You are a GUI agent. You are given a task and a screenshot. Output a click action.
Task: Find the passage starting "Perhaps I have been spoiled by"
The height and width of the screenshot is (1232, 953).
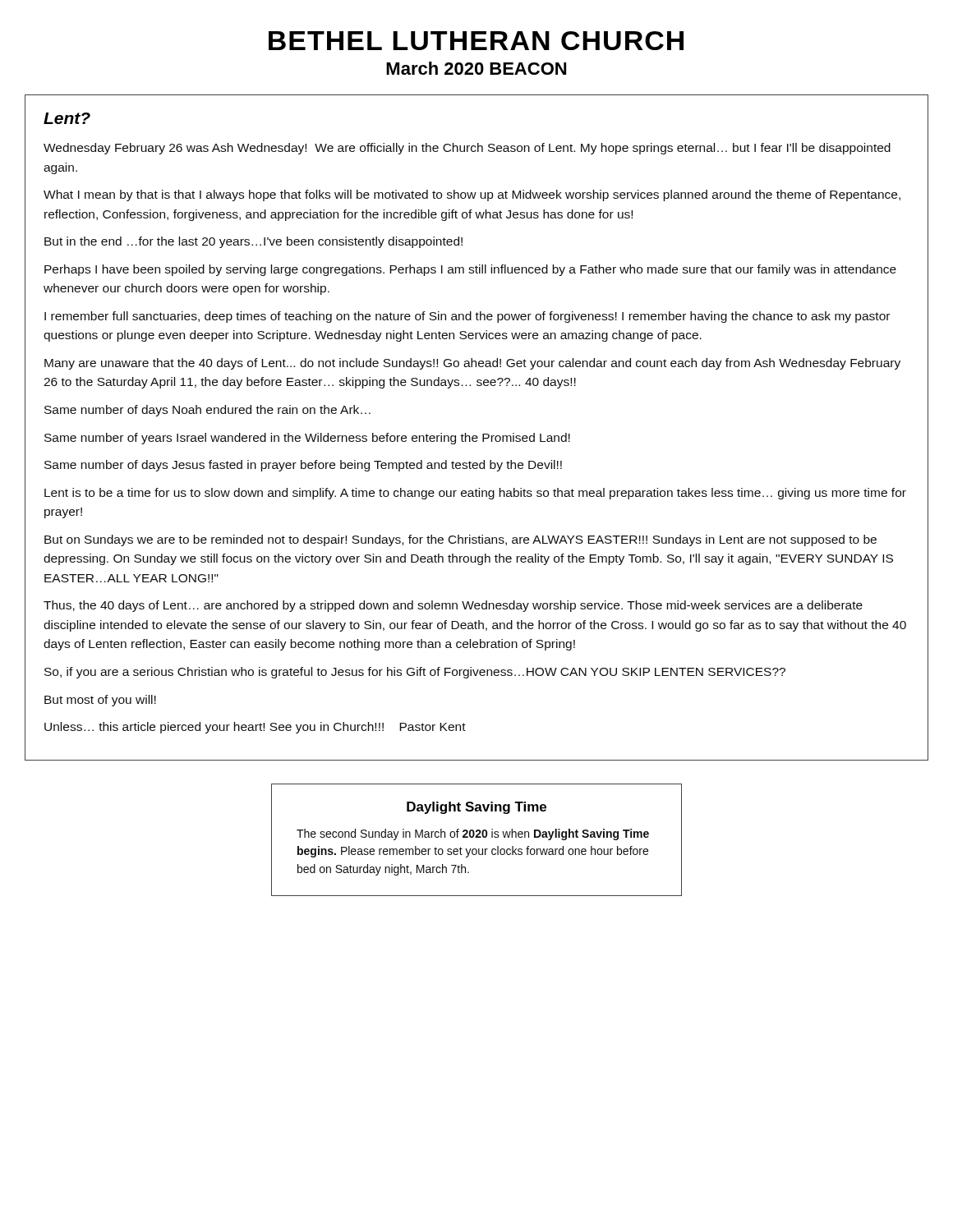(470, 278)
